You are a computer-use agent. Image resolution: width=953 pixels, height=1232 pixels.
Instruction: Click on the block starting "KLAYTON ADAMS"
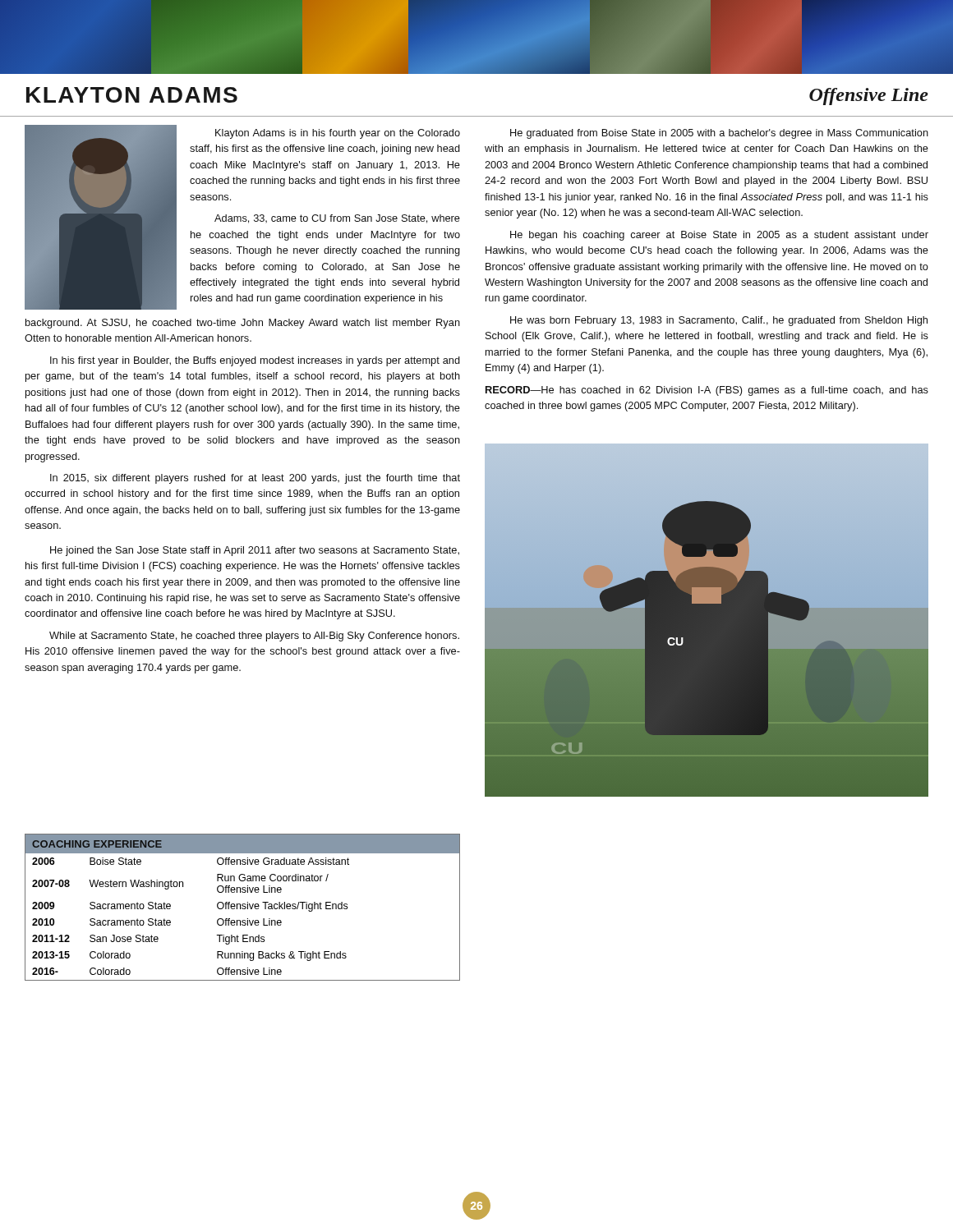132,94
